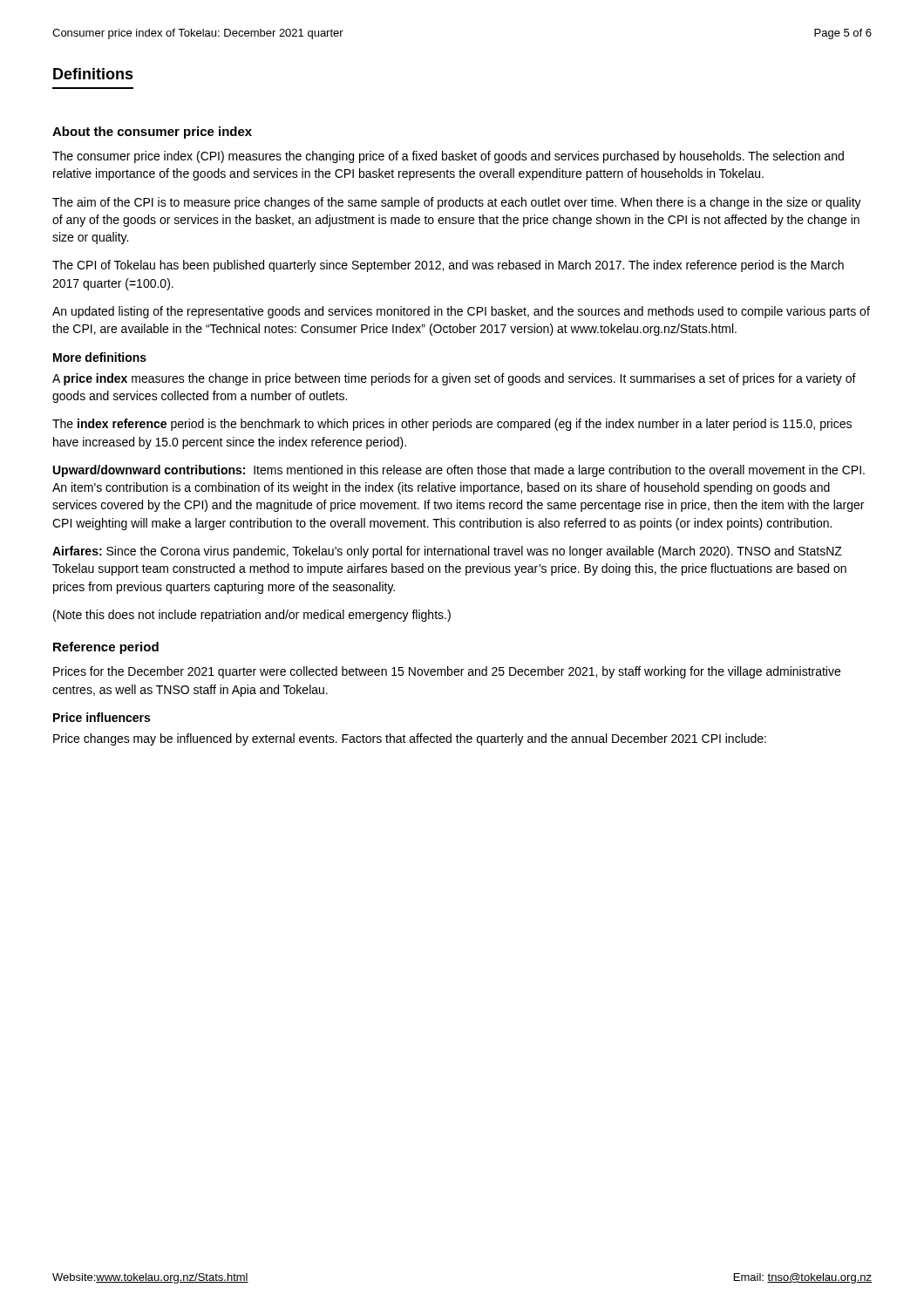Click on the region starting "About the consumer price"
Viewport: 924px width, 1308px height.
pos(152,131)
